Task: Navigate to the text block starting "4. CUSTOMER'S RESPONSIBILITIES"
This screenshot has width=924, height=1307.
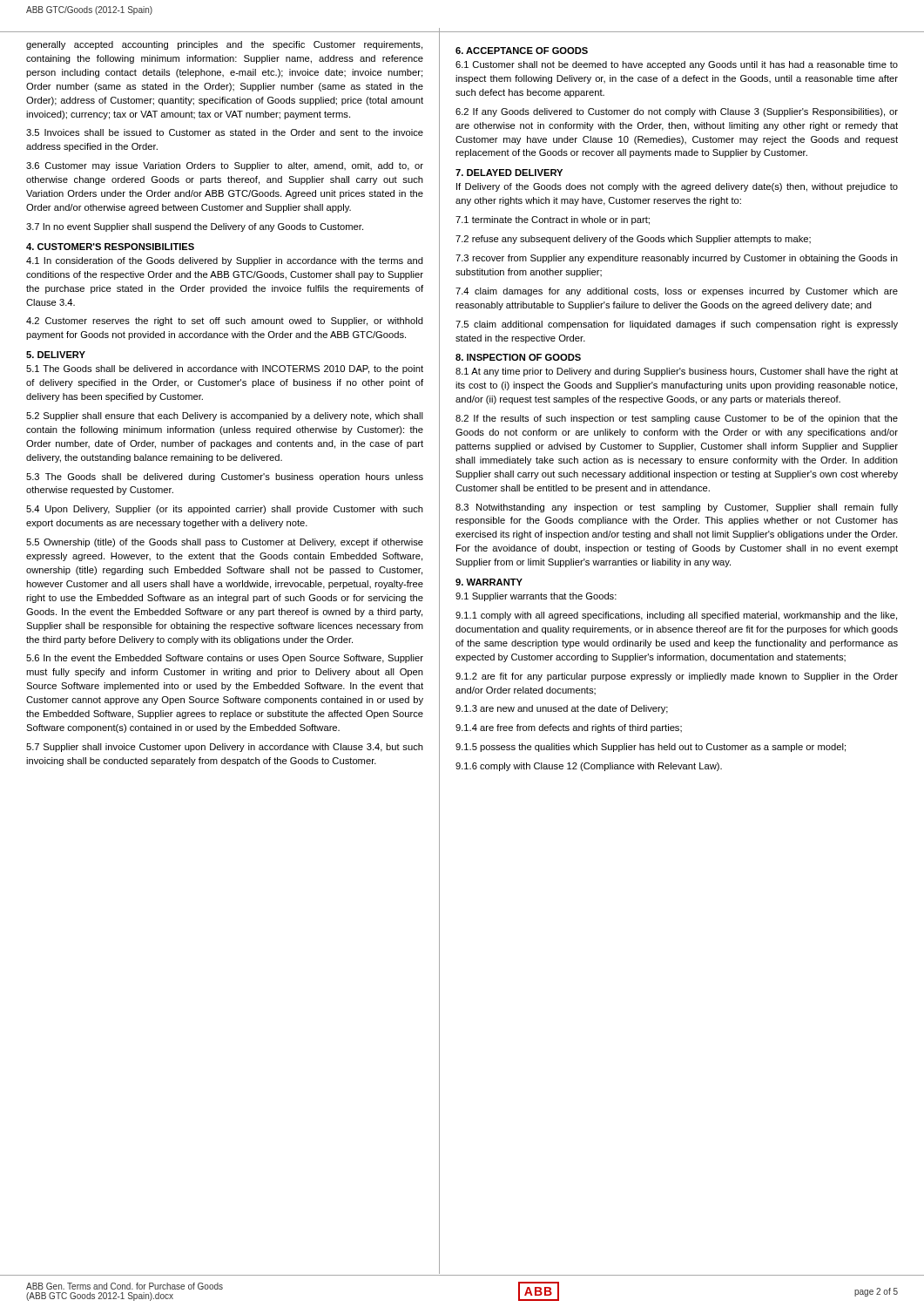Action: (x=110, y=246)
